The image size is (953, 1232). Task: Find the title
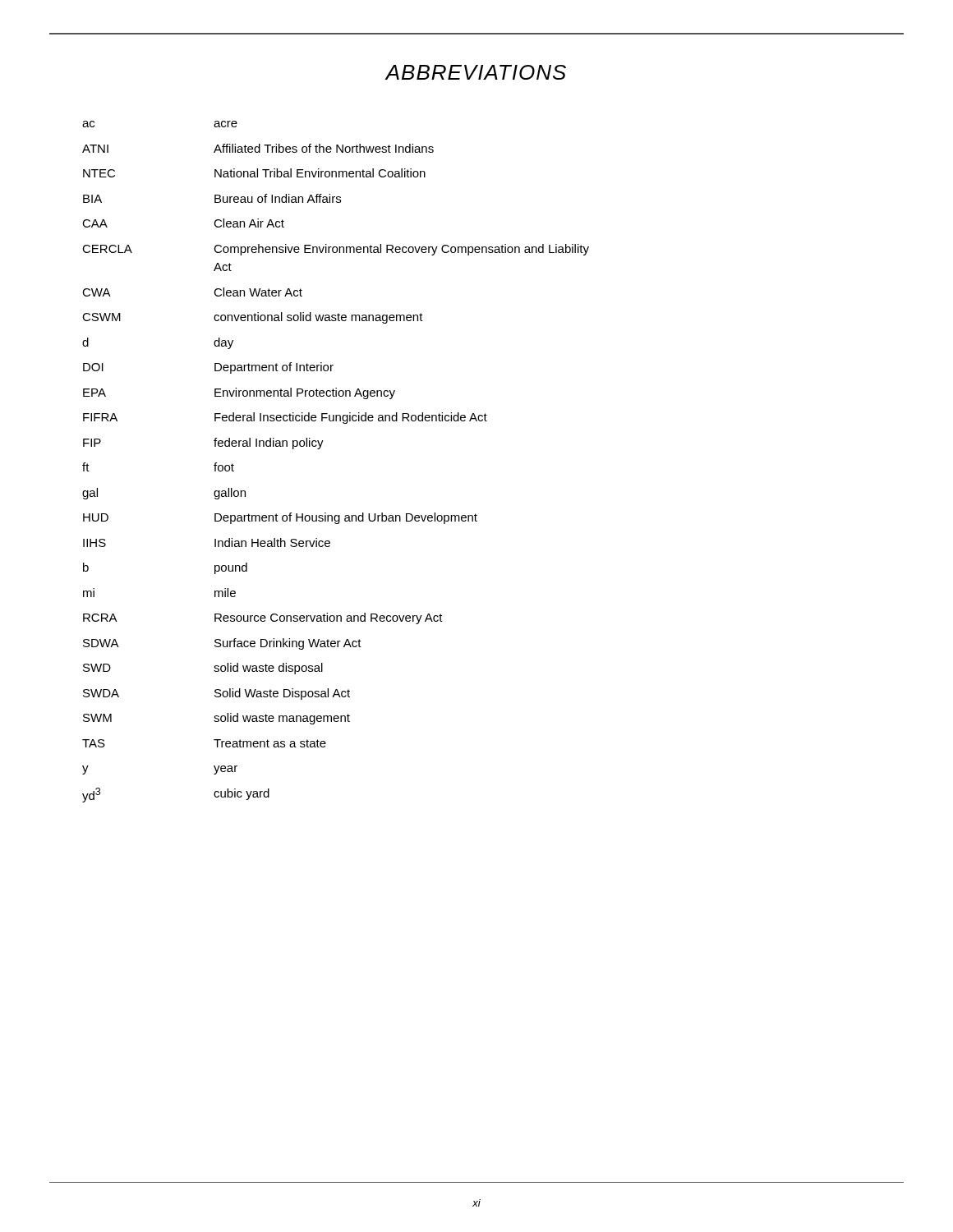(x=476, y=73)
